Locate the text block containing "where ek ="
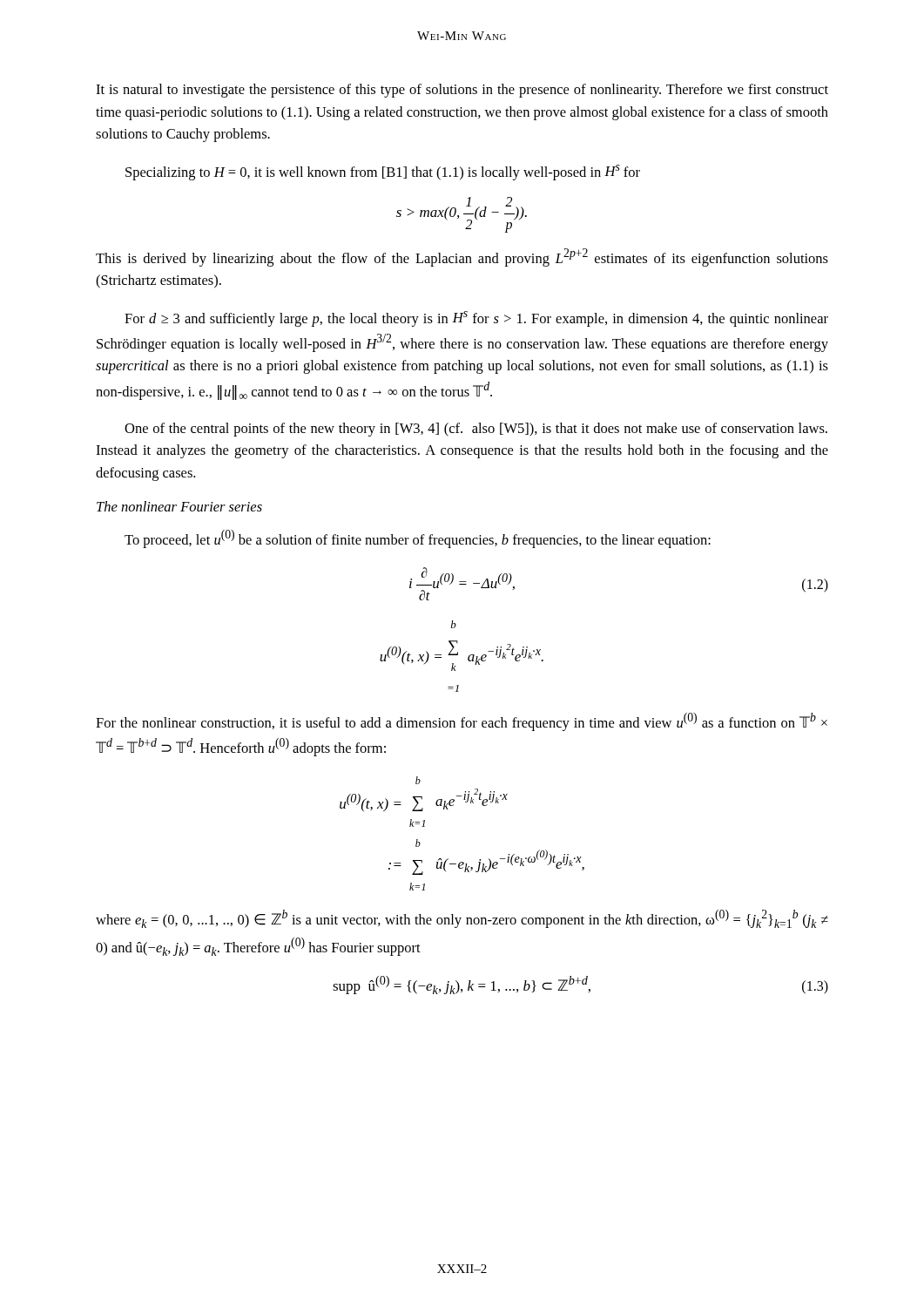Image resolution: width=924 pixels, height=1307 pixels. coord(462,933)
